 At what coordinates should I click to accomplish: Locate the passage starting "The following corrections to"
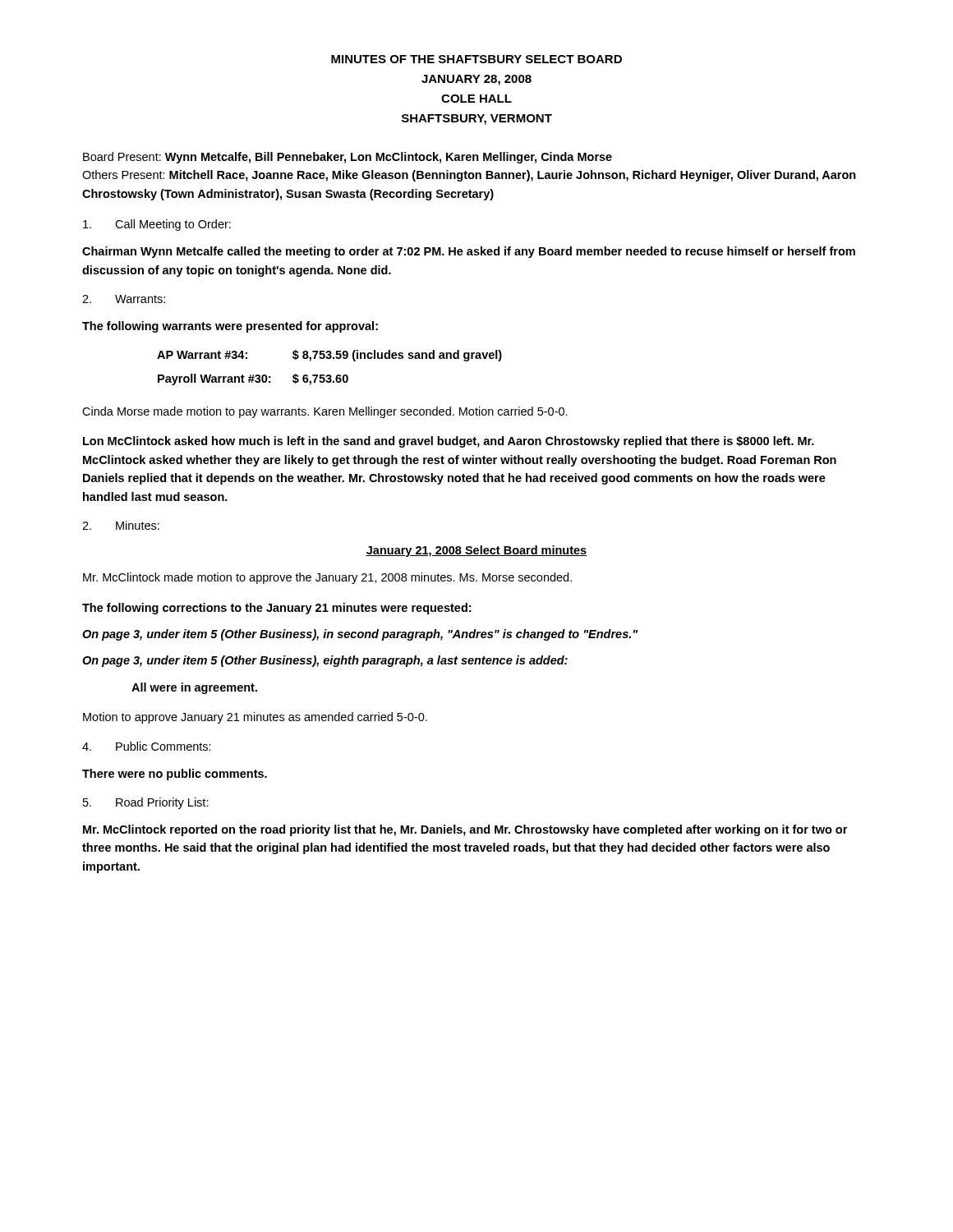(x=277, y=607)
